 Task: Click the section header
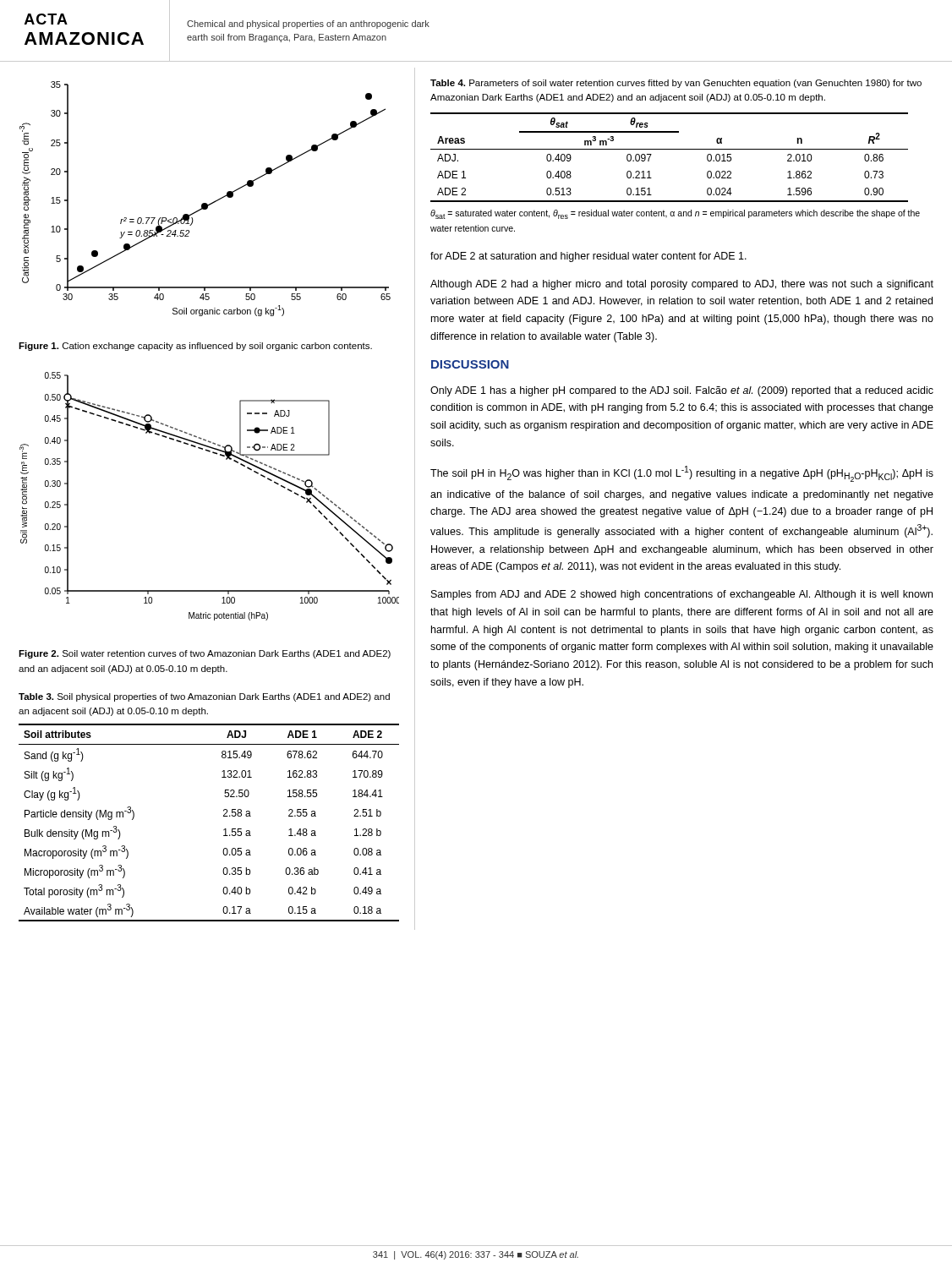470,364
